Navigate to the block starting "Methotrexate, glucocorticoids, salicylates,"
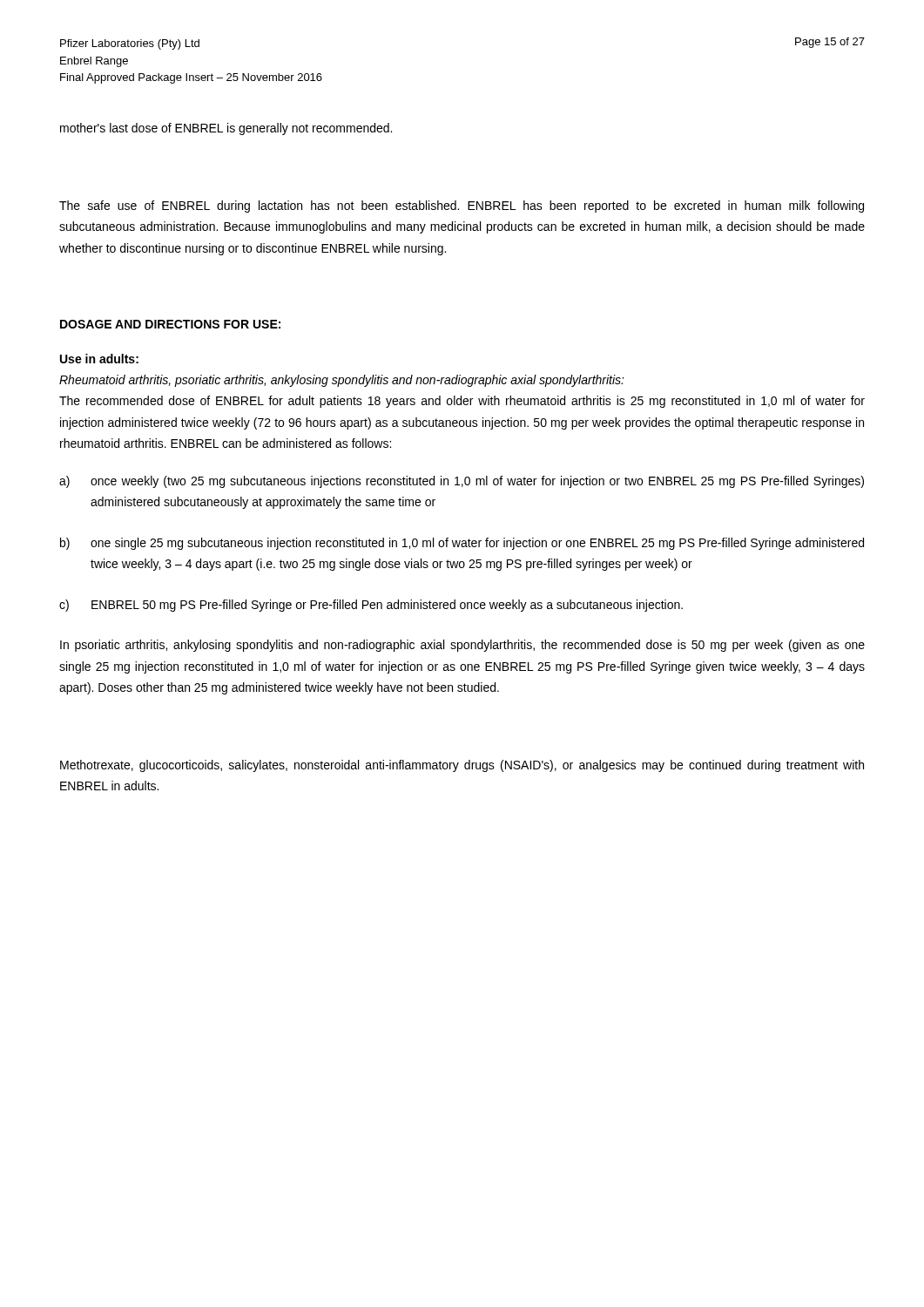This screenshot has width=924, height=1307. click(x=462, y=776)
